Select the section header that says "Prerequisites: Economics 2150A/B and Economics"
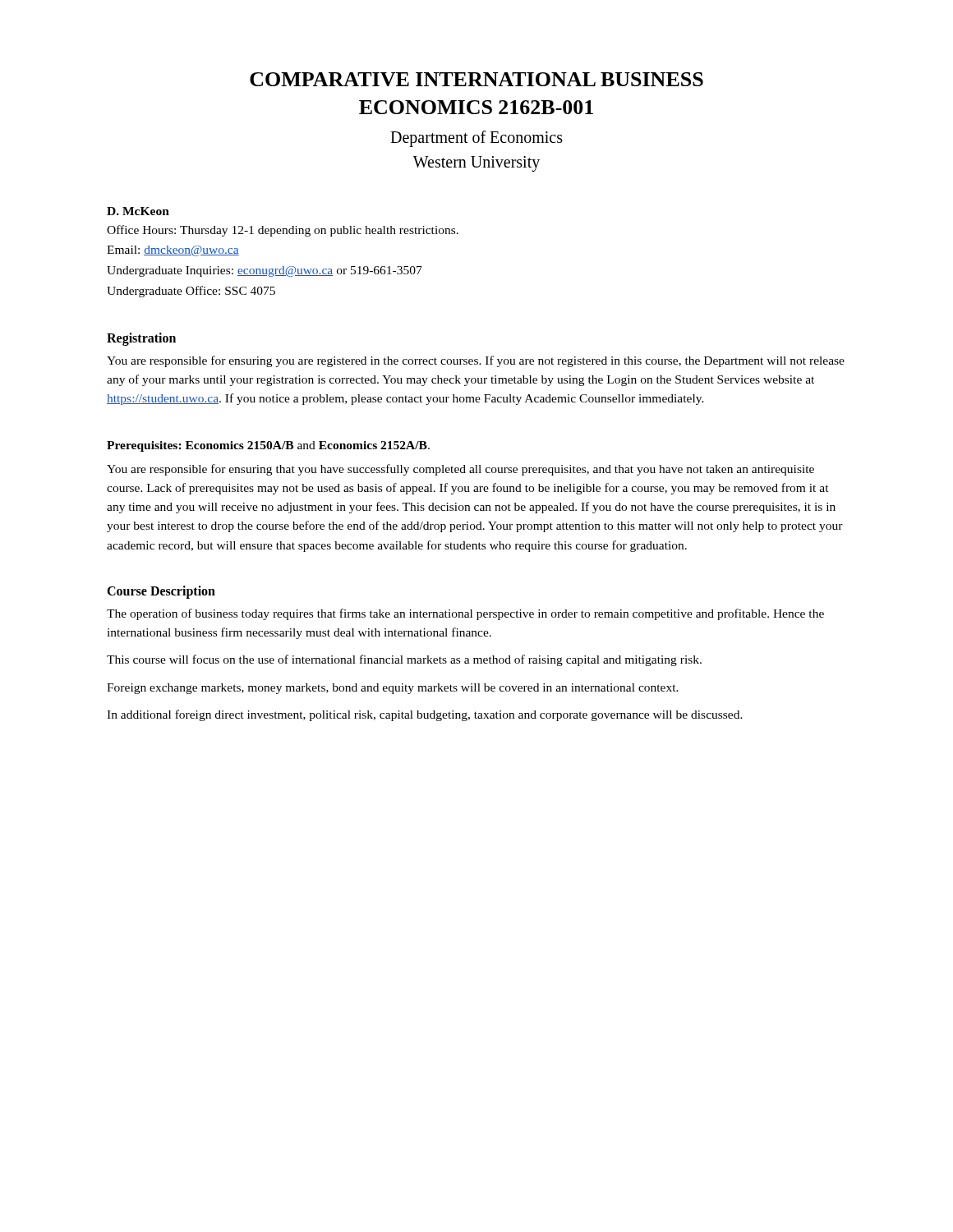This screenshot has height=1232, width=953. point(268,446)
